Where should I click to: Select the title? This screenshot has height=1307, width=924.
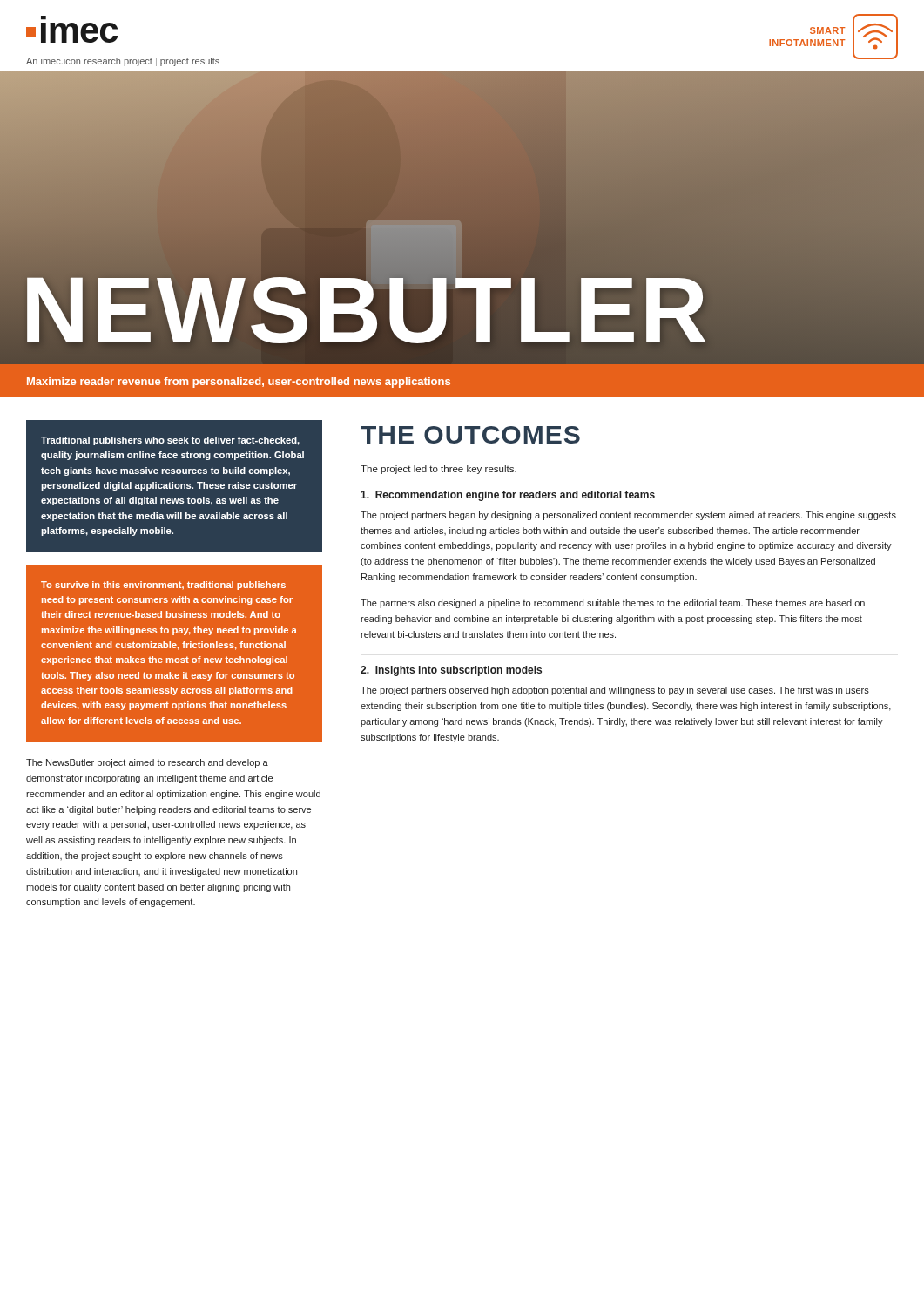click(x=366, y=310)
